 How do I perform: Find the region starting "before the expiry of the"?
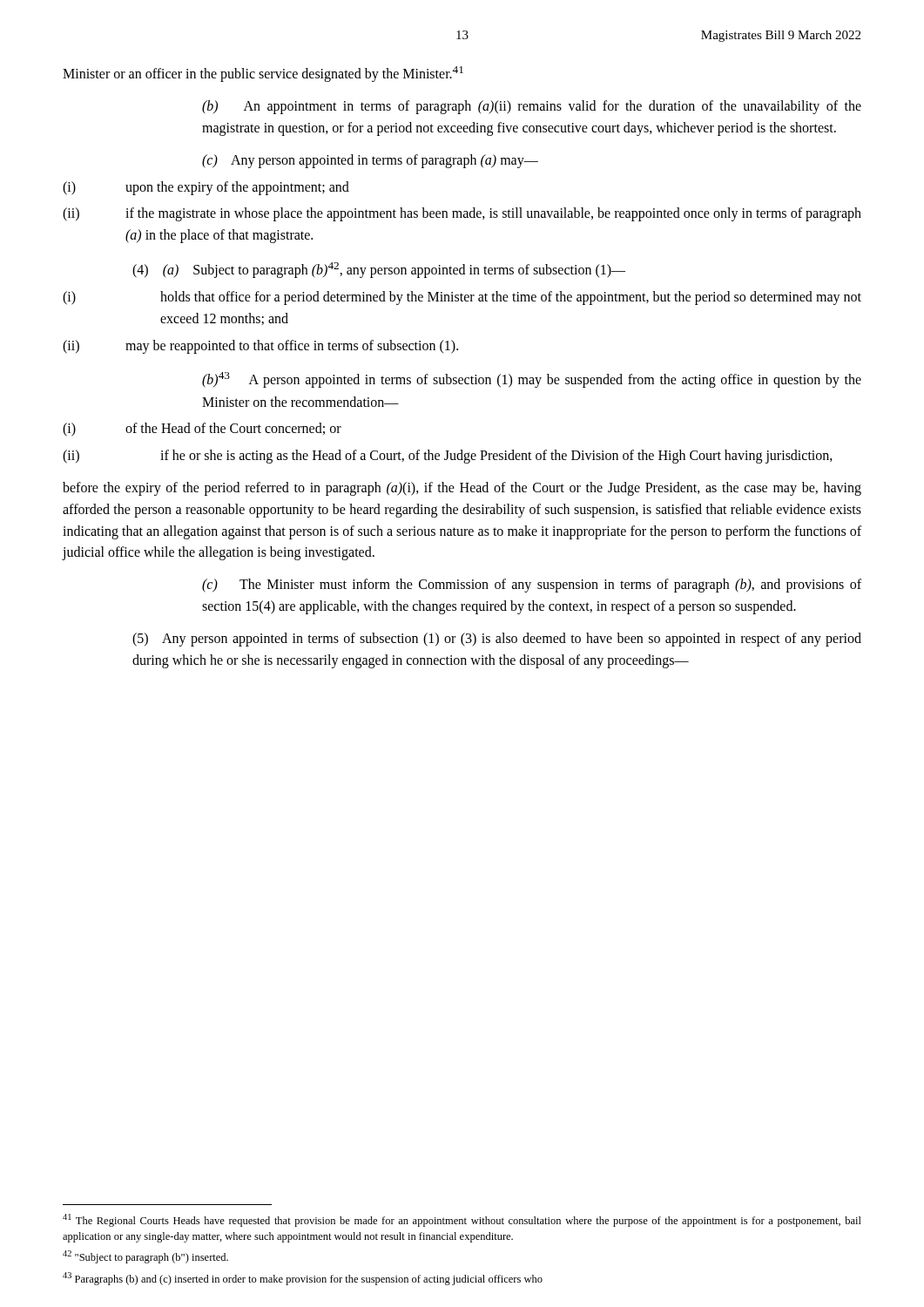tap(462, 521)
